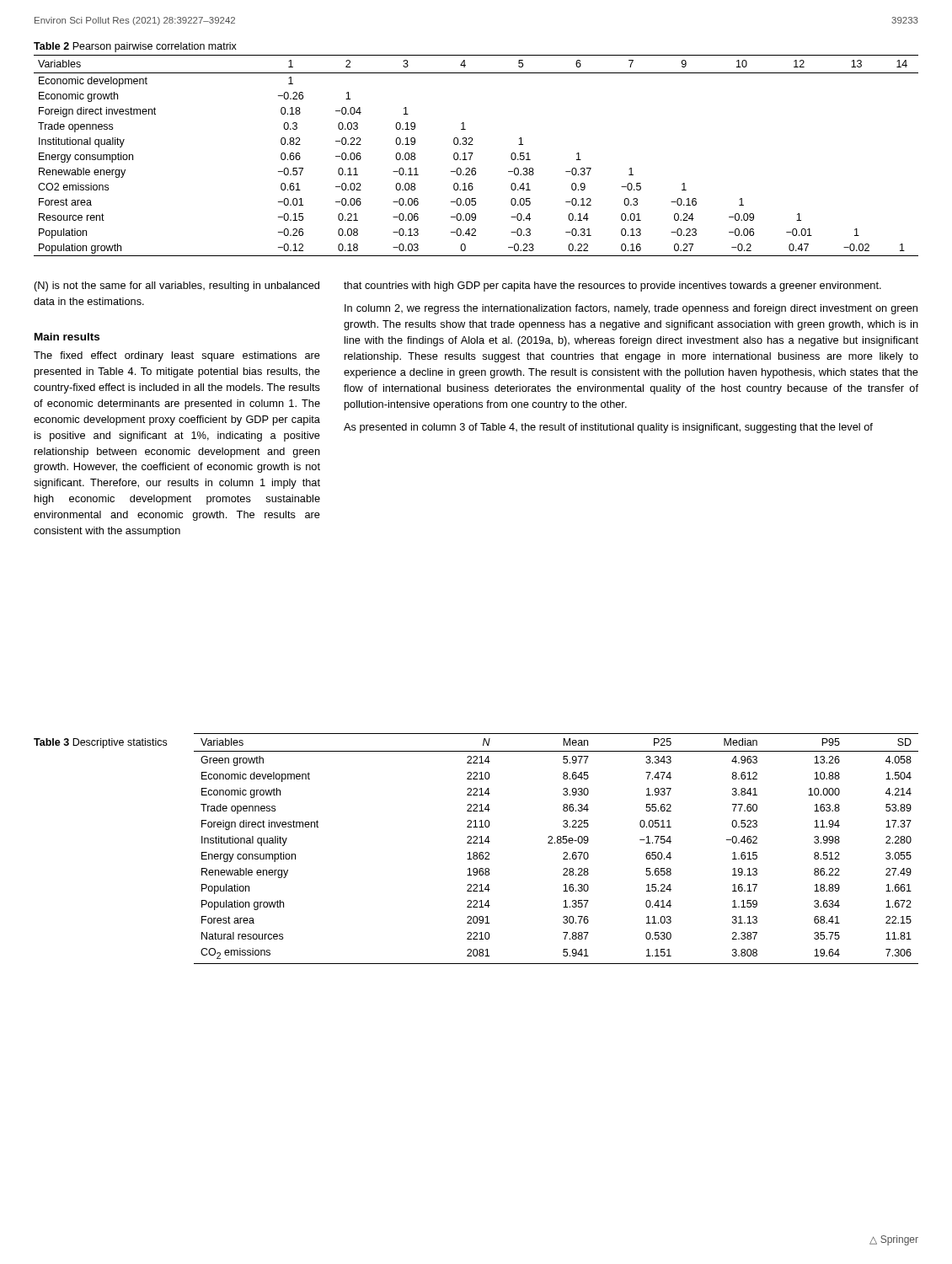Click on the text block that says "that countries with high GDP per"

point(613,285)
